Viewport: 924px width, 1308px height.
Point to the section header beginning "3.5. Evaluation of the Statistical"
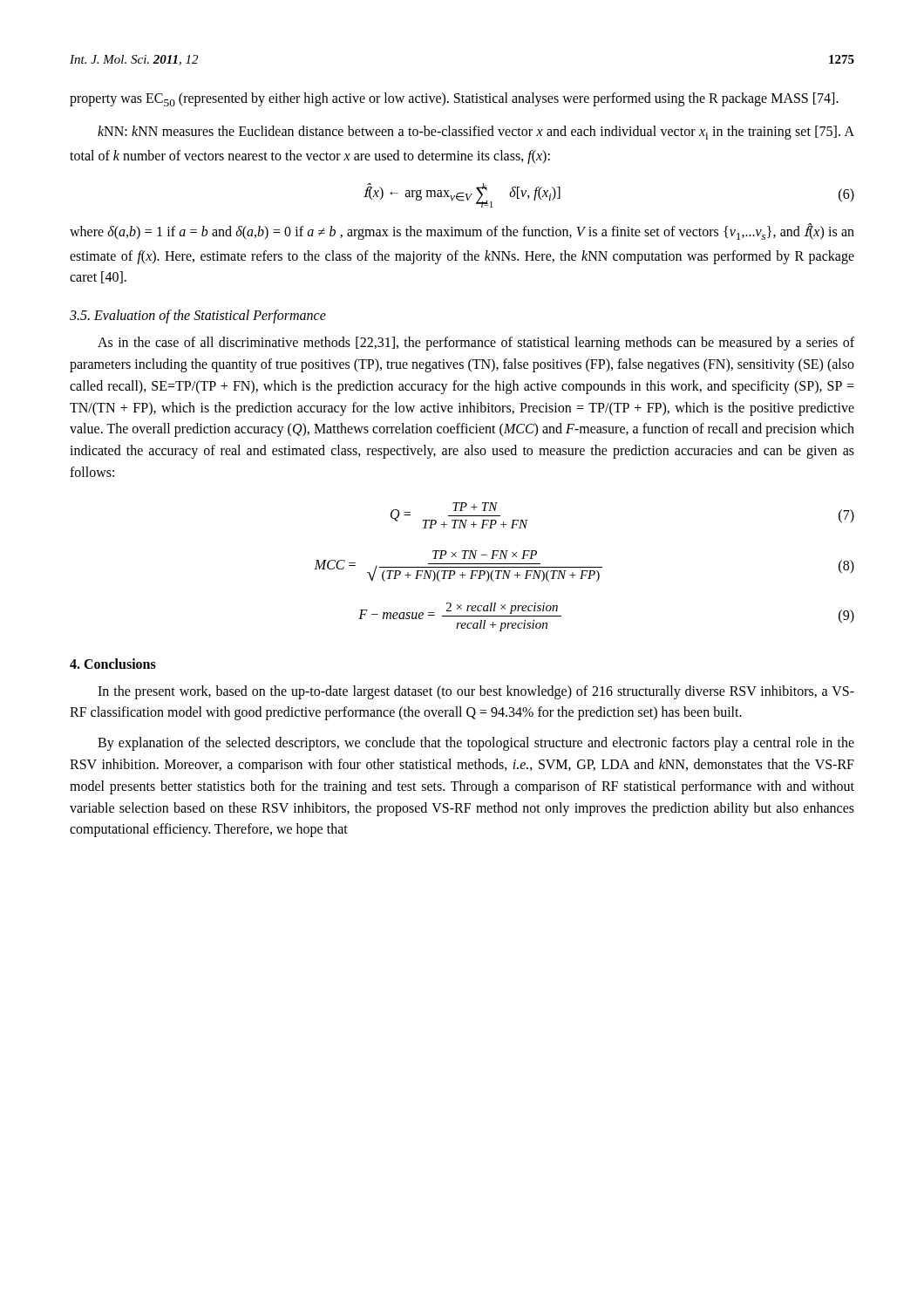pyautogui.click(x=198, y=315)
